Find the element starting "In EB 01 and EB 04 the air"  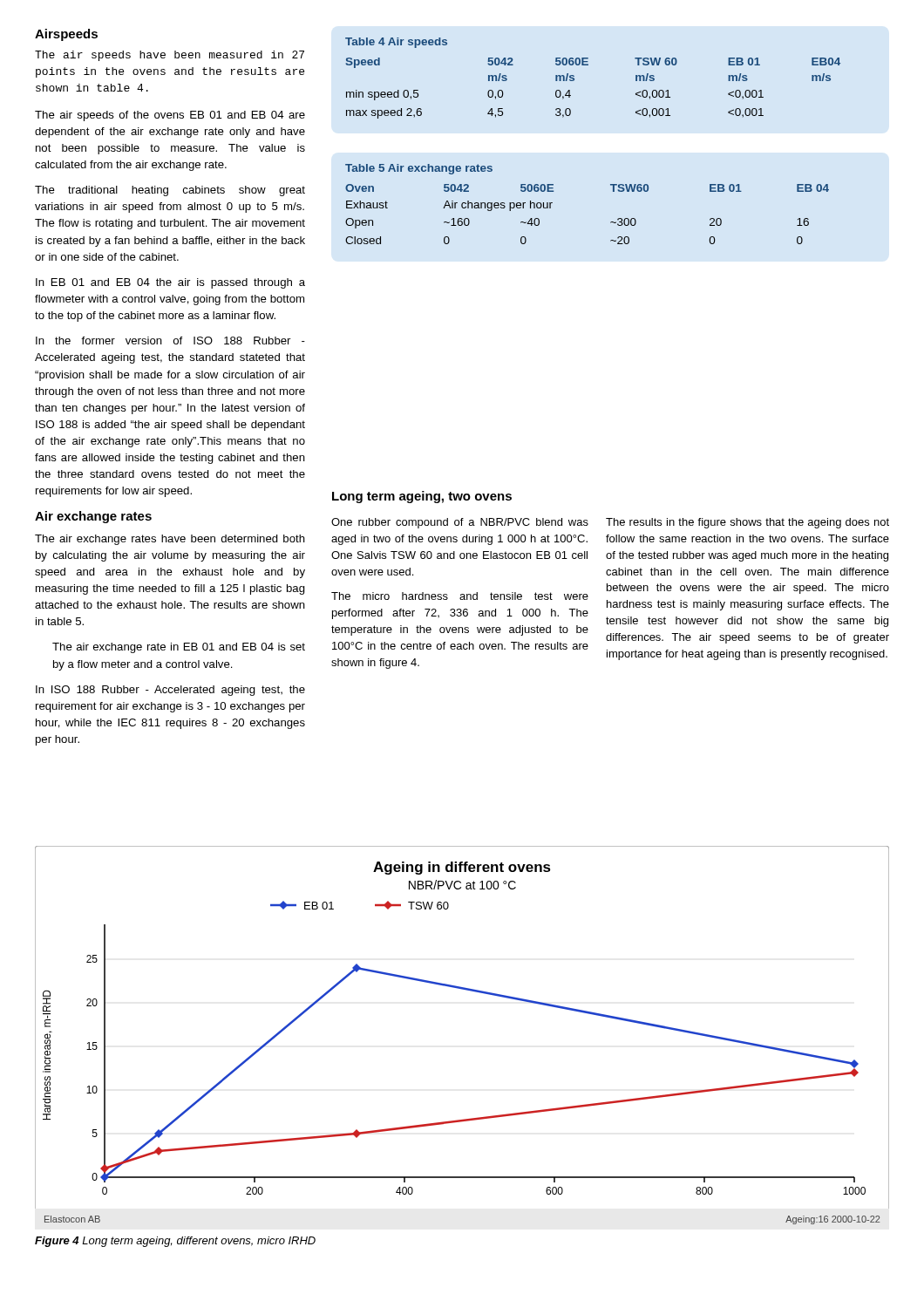click(x=170, y=299)
